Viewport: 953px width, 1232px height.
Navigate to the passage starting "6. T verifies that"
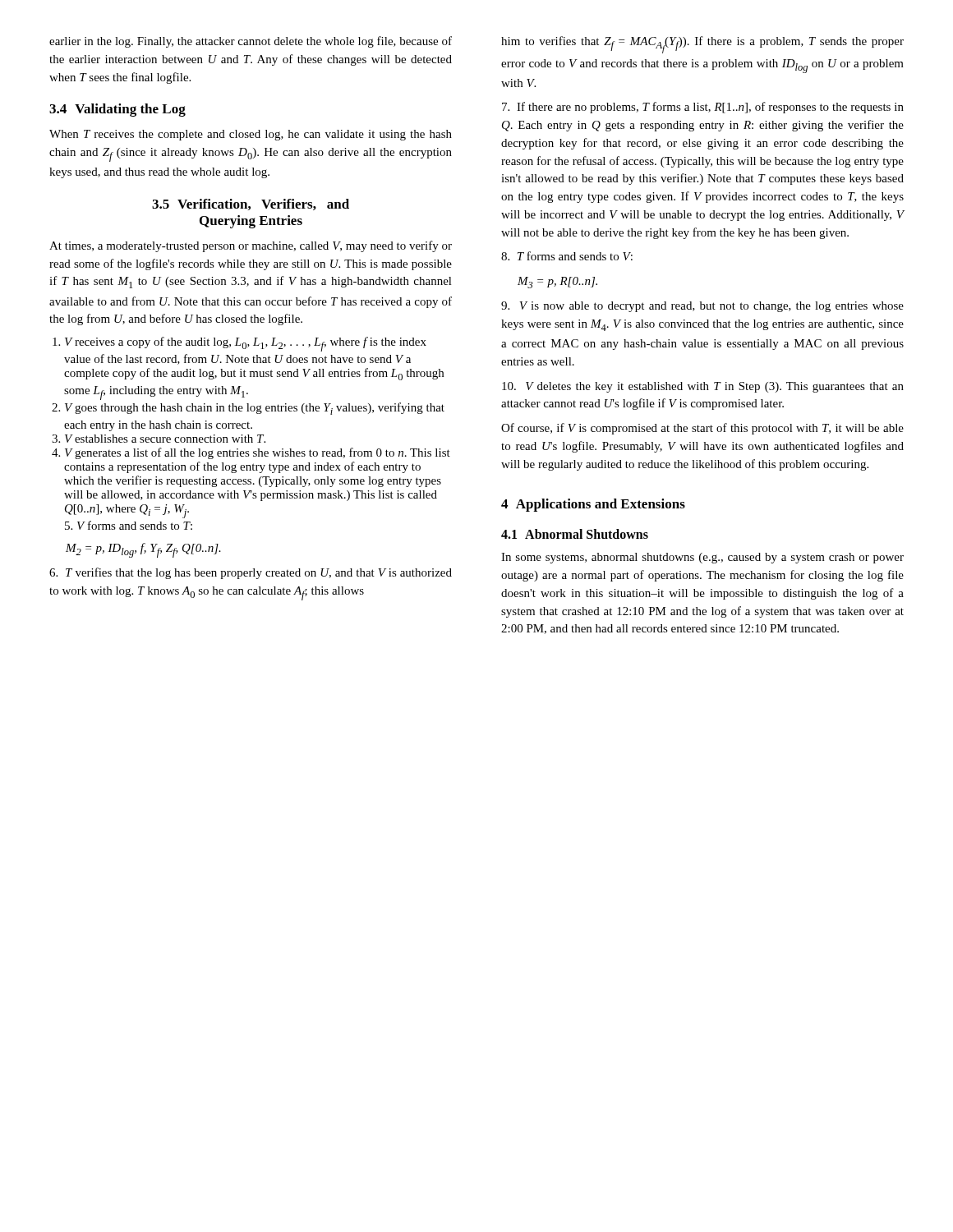251,583
